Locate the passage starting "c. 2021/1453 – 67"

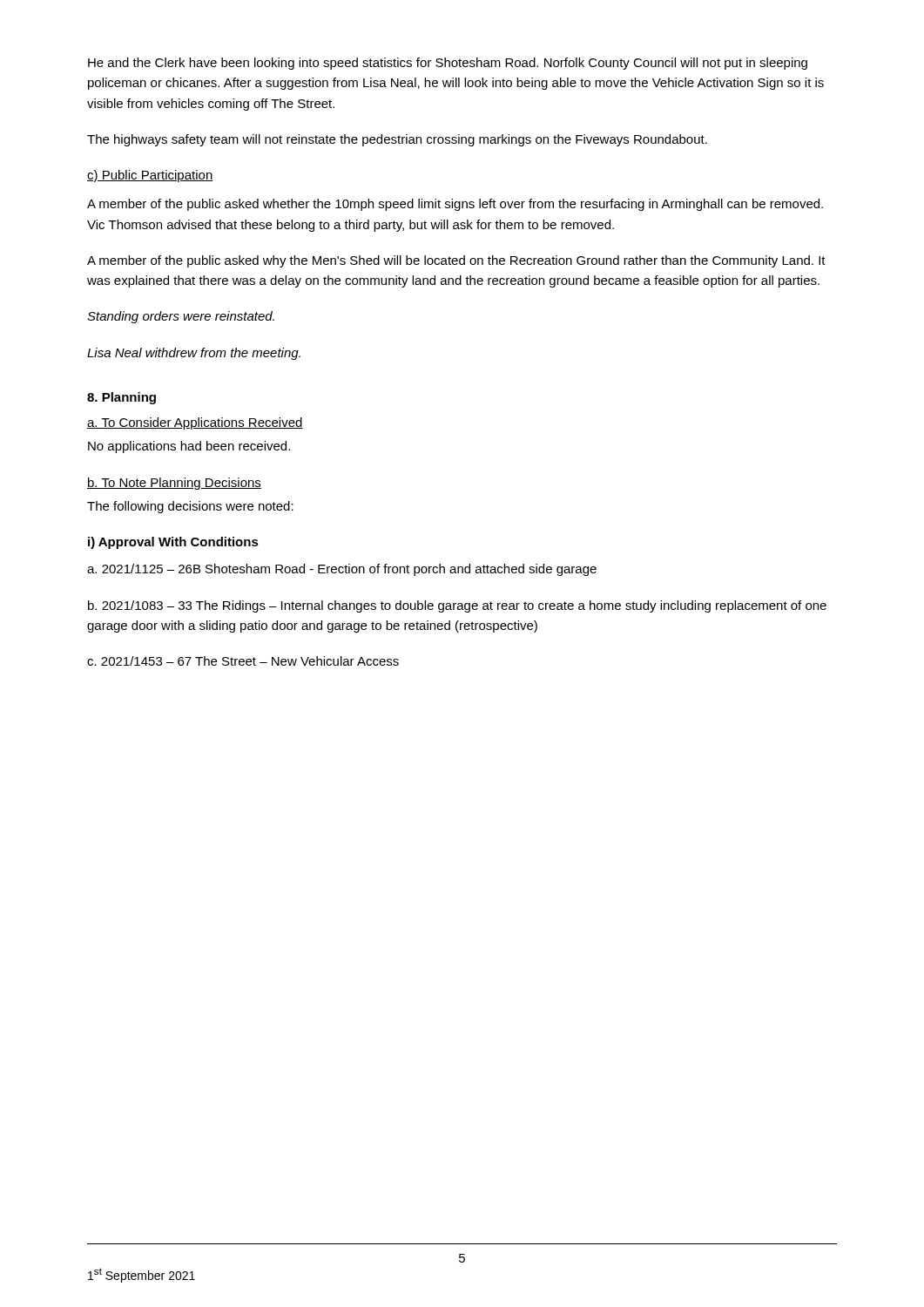point(243,661)
